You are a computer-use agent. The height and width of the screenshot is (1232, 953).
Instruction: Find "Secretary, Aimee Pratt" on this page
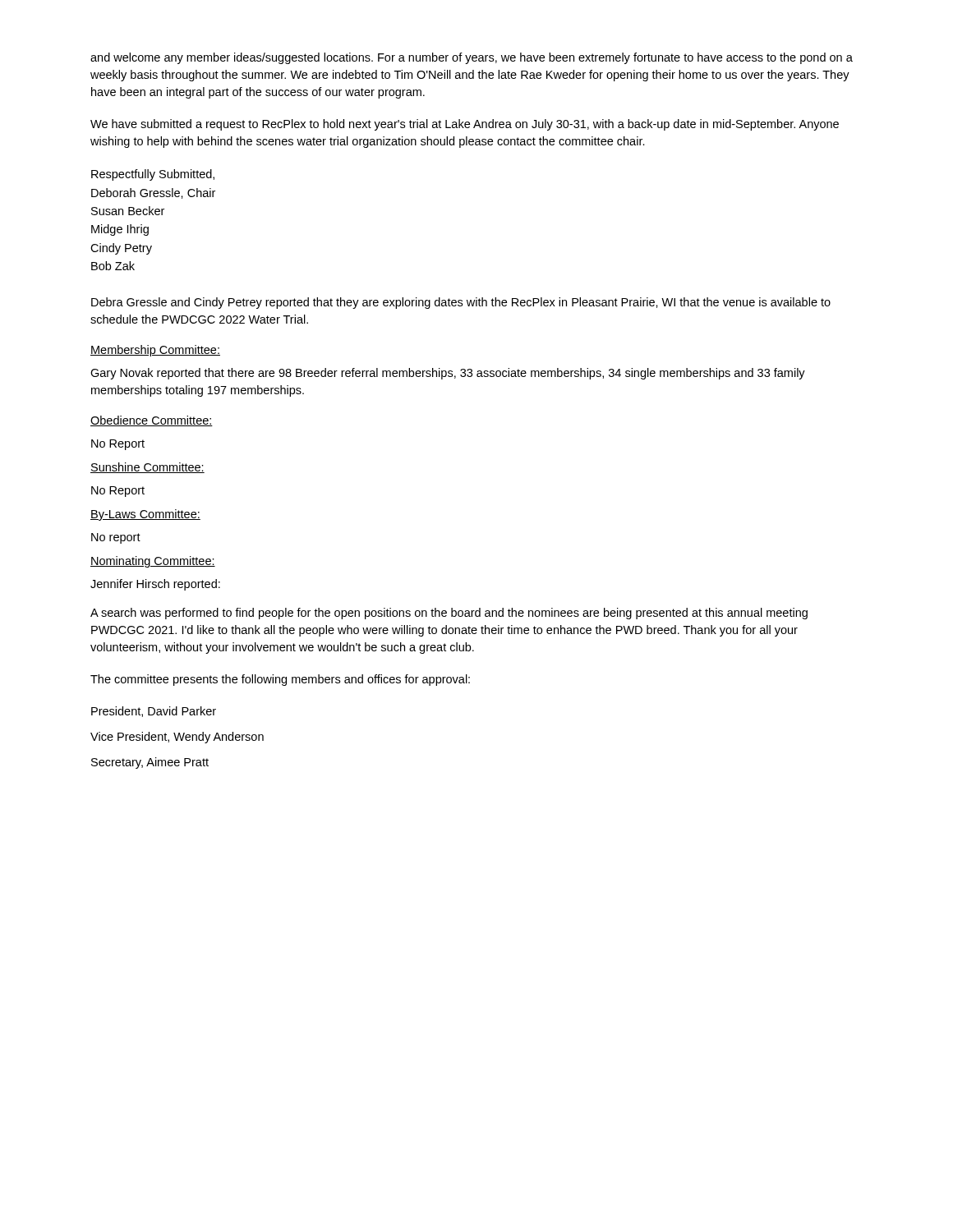pos(150,762)
